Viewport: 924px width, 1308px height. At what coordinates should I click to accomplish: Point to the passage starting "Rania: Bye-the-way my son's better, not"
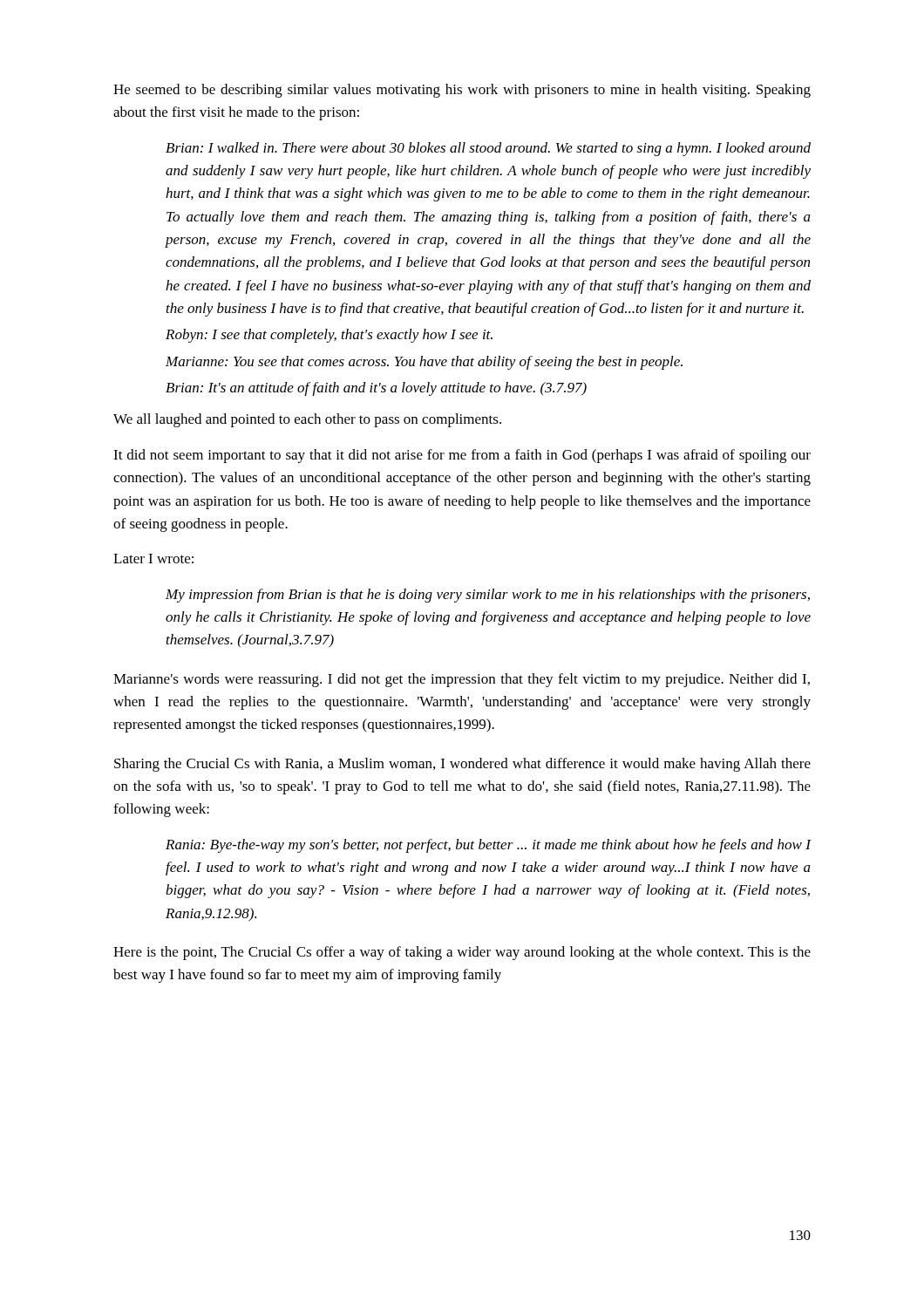point(488,879)
